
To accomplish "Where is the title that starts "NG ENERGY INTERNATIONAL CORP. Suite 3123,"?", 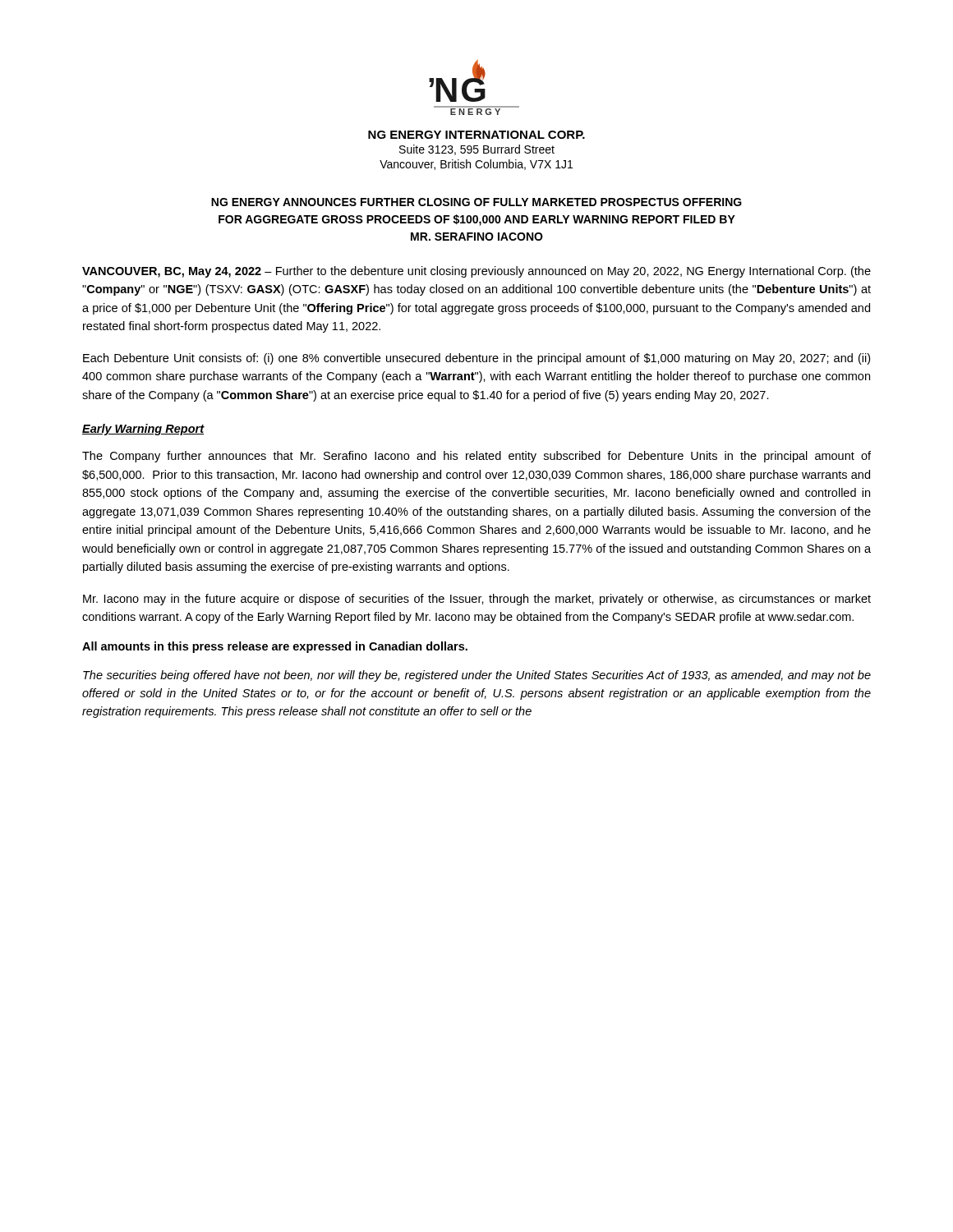I will point(476,149).
